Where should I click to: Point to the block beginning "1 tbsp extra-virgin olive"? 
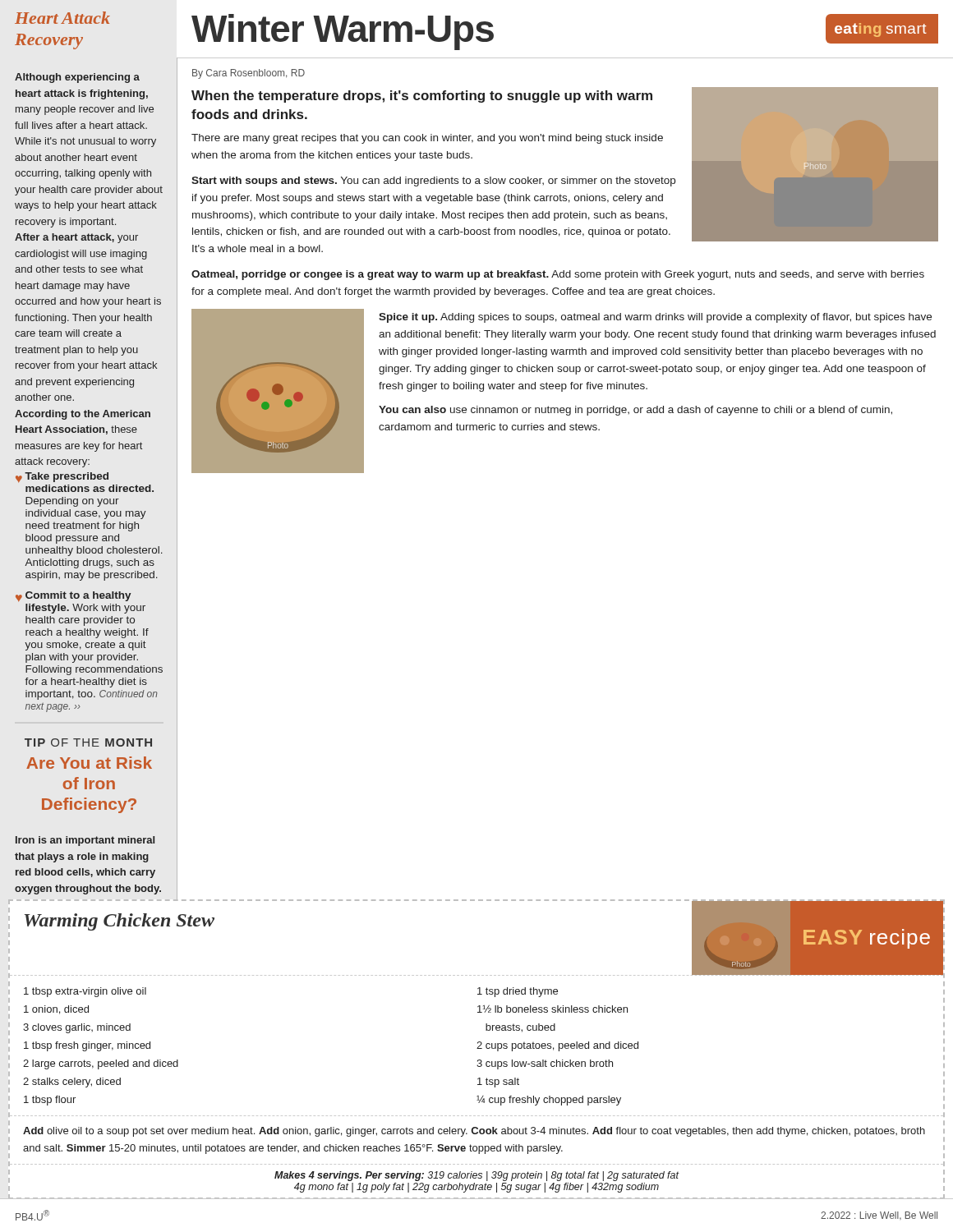click(x=85, y=991)
